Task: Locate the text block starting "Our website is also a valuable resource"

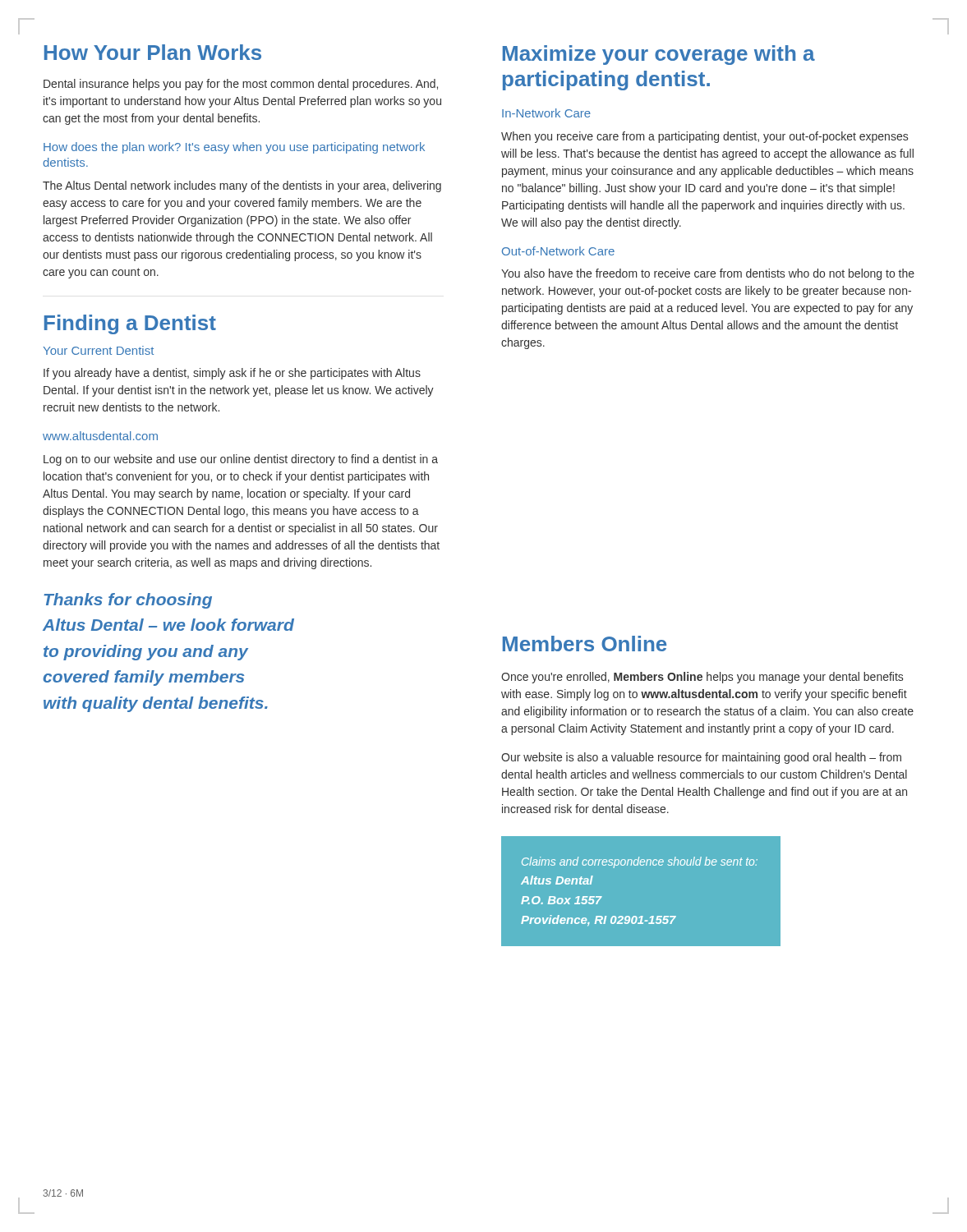Action: tap(705, 783)
